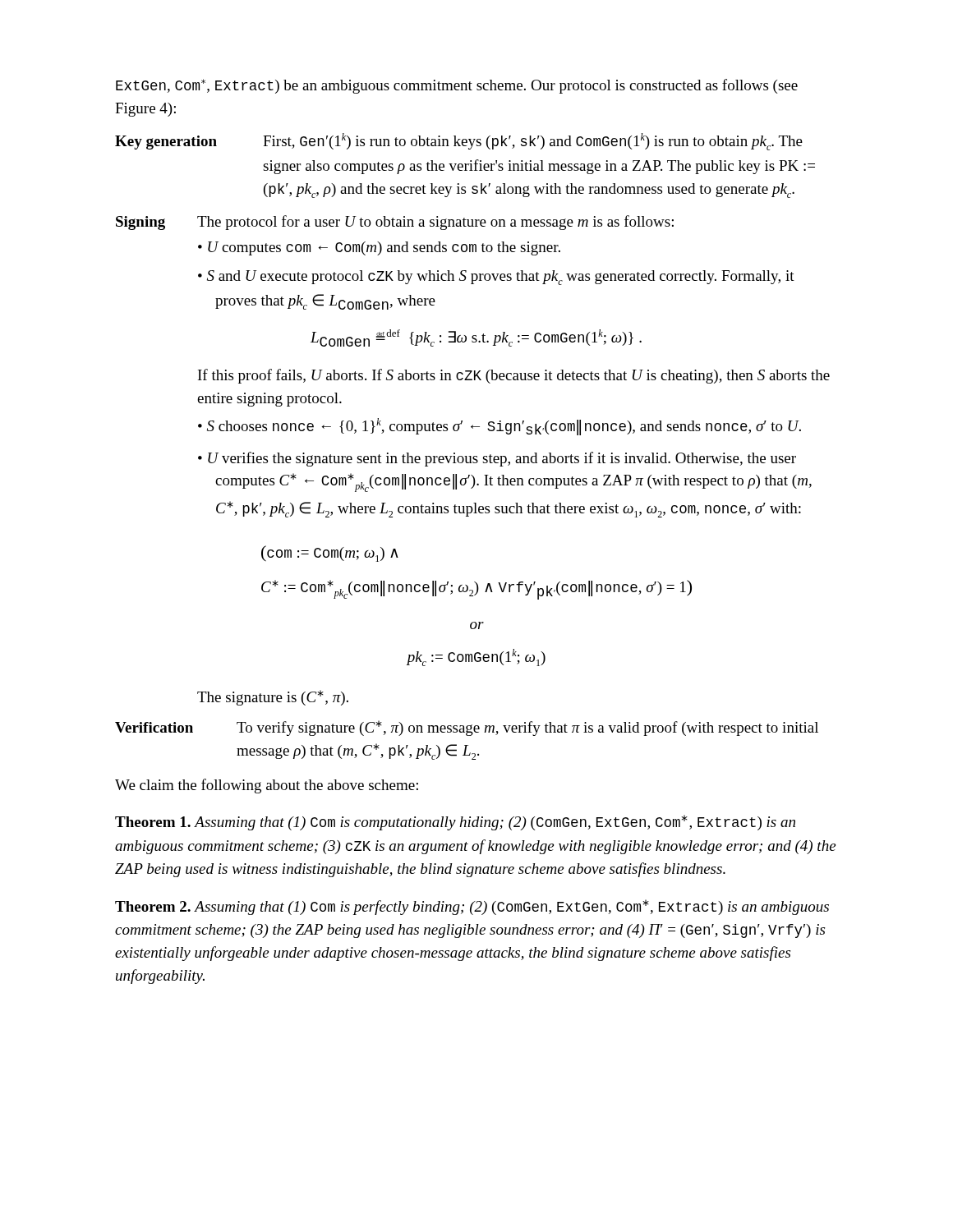This screenshot has height=1232, width=953.
Task: Find the block on this page that starts "• S chooses nonce ← {0, 1}k, computes"
Action: pos(500,427)
